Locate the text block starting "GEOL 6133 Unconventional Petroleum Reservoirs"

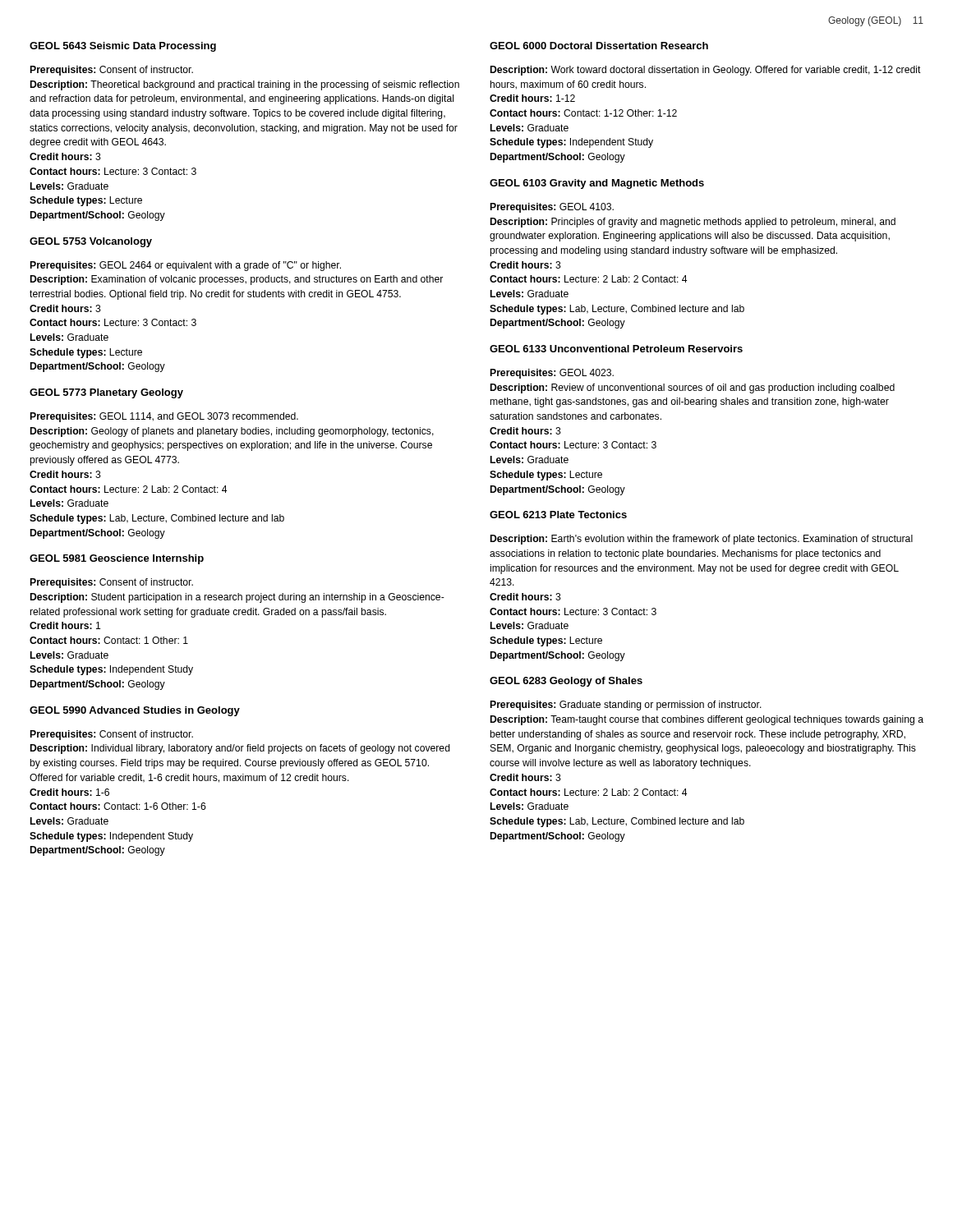click(x=707, y=349)
